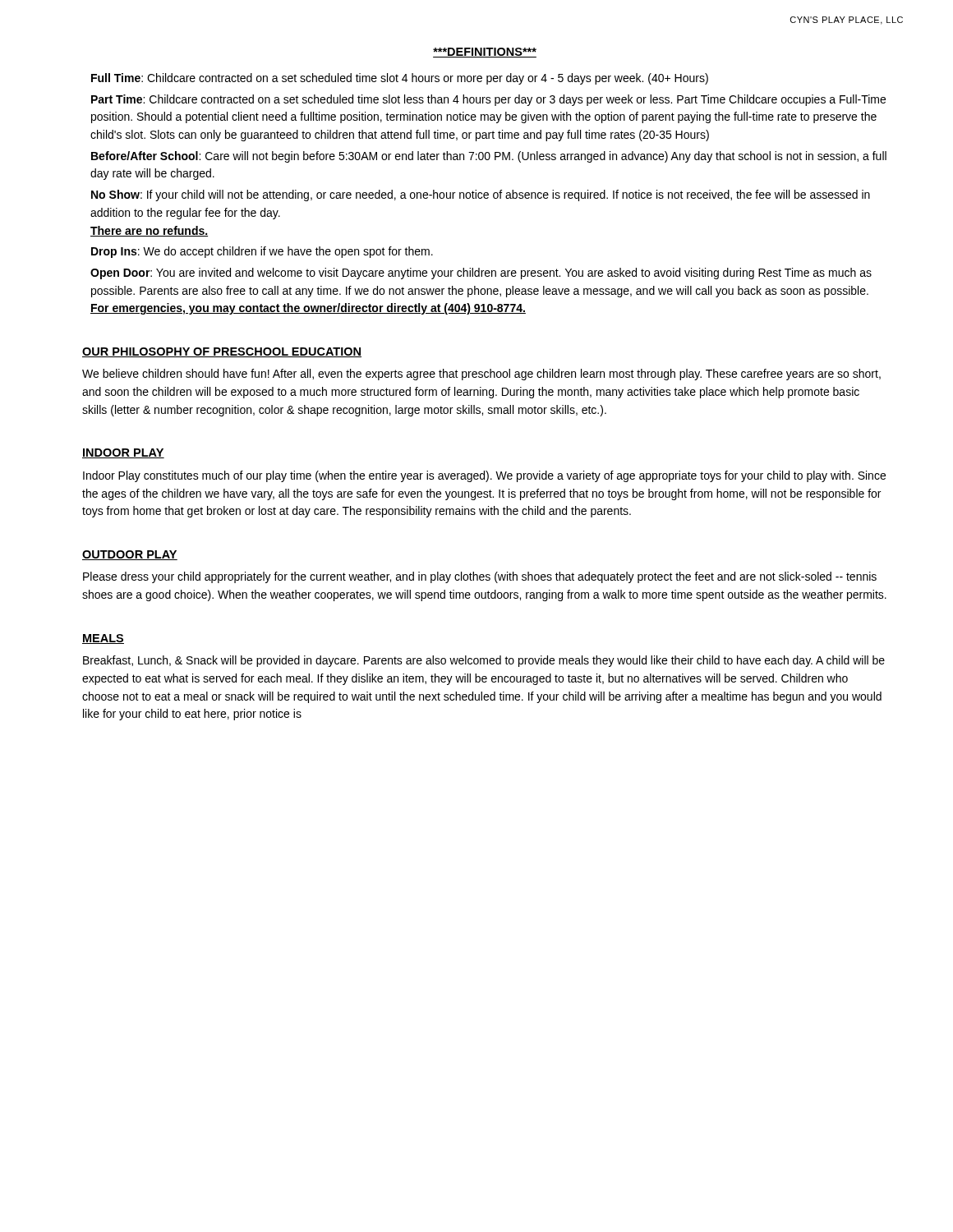Click on the text block that says "Breakfast, Lunch, & Snack"

pos(484,687)
